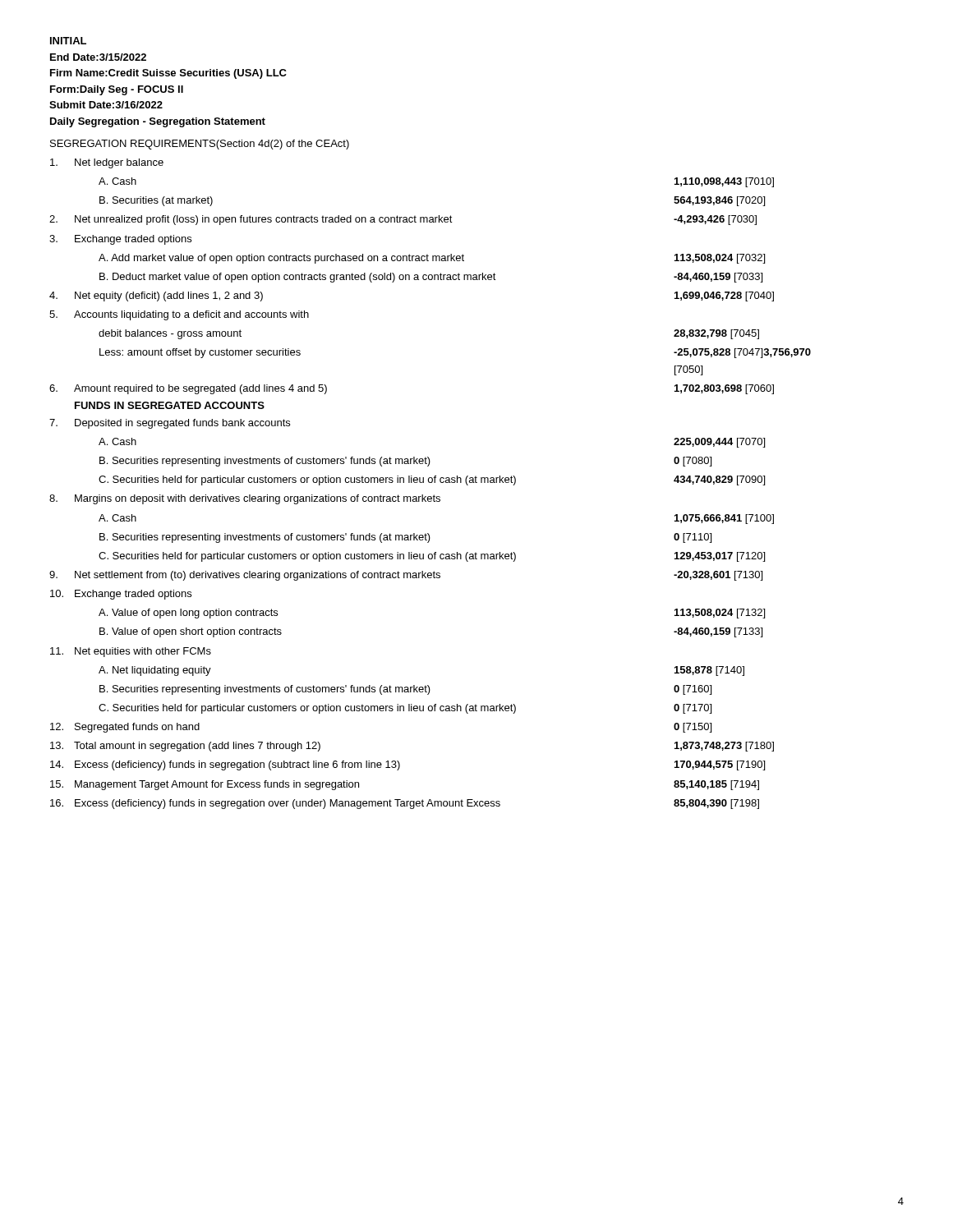The height and width of the screenshot is (1232, 953).
Task: Where is the passage that starts "7. Deposited in segregated funds bank"?
Action: [170, 424]
